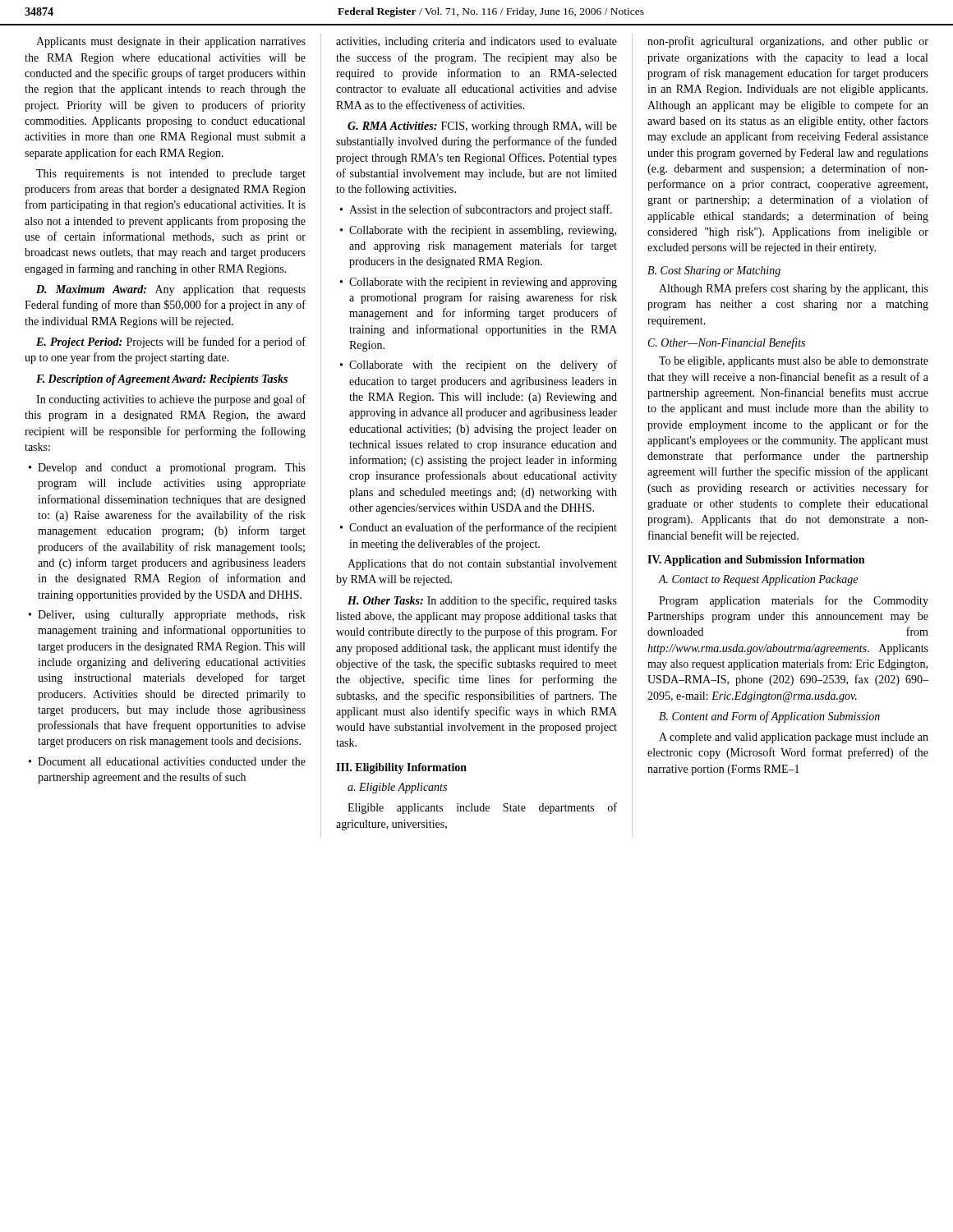Click on the text block that says "To be eligible,"

coord(788,449)
